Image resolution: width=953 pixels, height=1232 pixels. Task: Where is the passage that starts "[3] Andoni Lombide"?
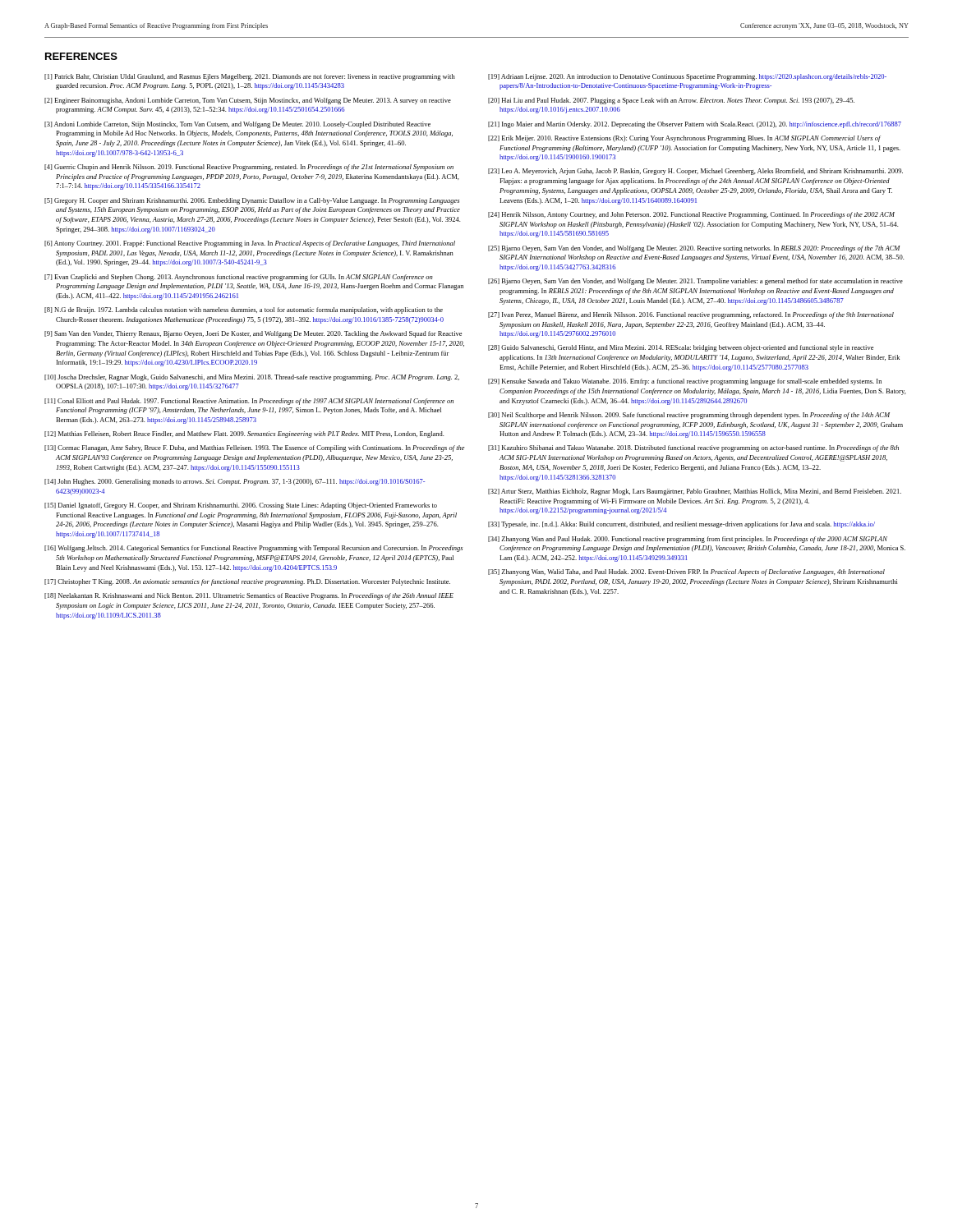pyautogui.click(x=249, y=138)
